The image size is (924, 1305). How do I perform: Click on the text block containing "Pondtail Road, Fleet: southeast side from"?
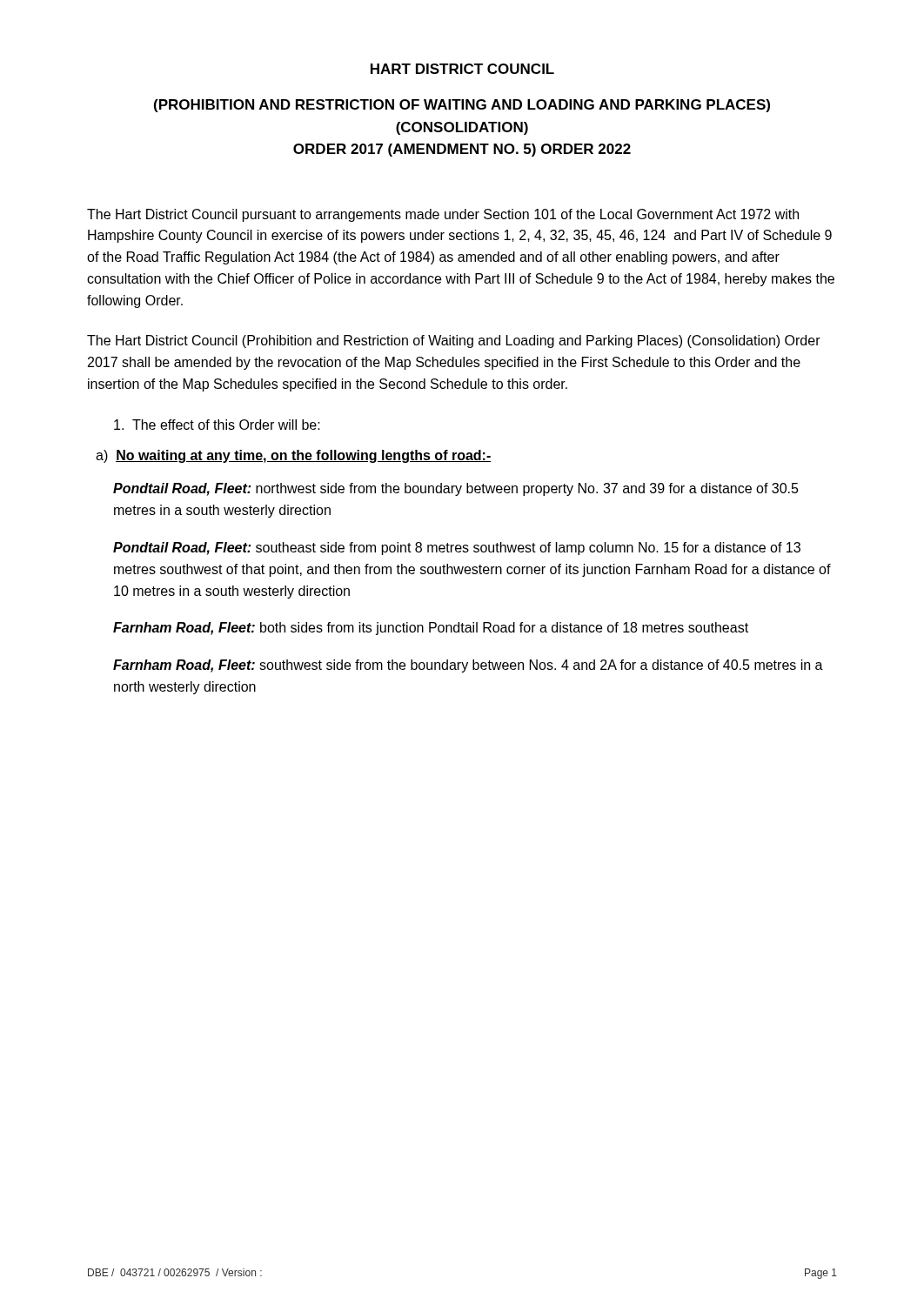click(472, 569)
